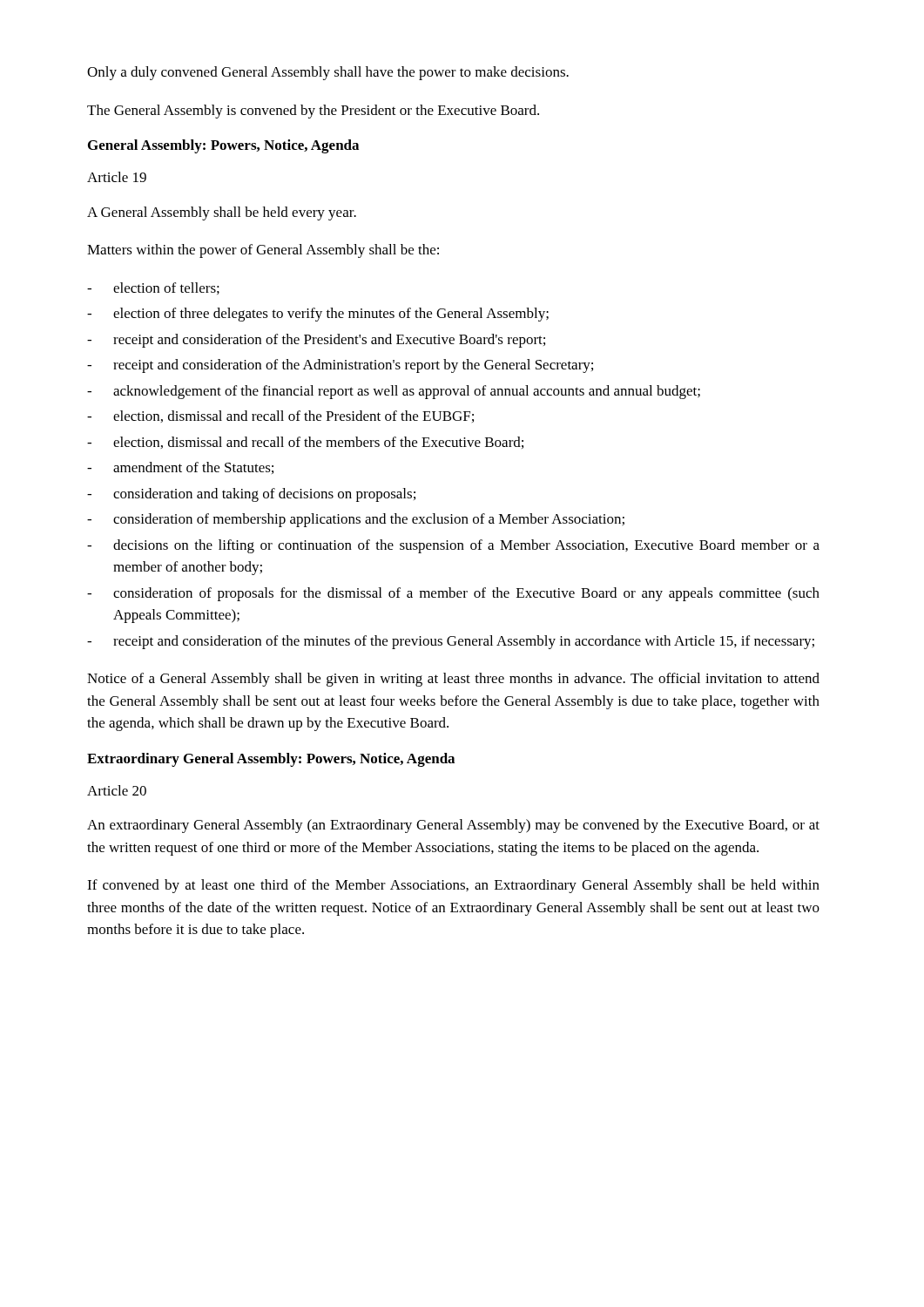This screenshot has width=924, height=1307.
Task: Point to the block starting "- consideration and"
Action: pos(251,495)
